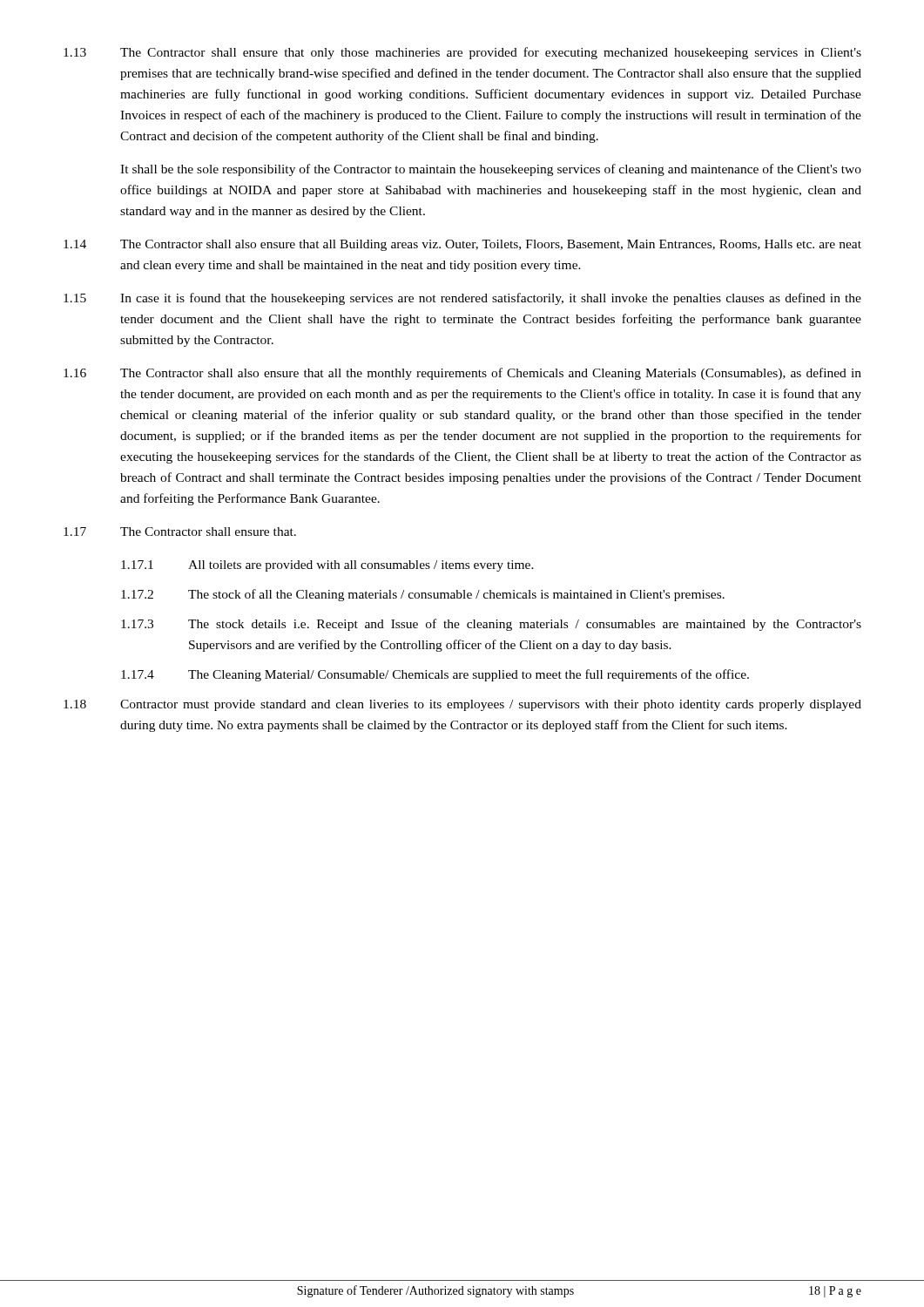Navigate to the passage starting "17.4 The Cleaning Material/ Consumable/ Chemicals are"
The image size is (924, 1307).
[x=491, y=675]
